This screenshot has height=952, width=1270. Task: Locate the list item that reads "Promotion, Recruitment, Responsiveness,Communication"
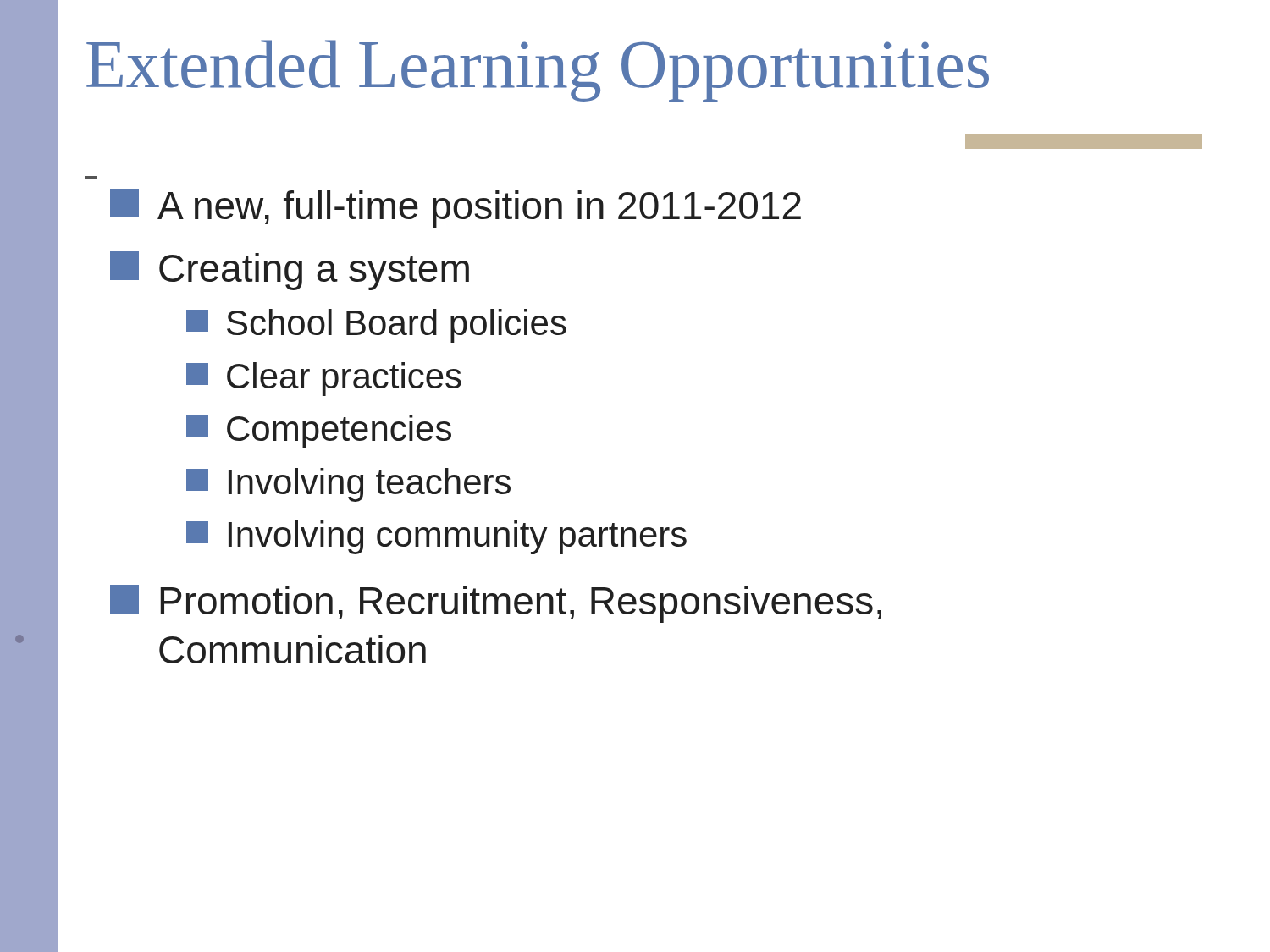(x=497, y=626)
